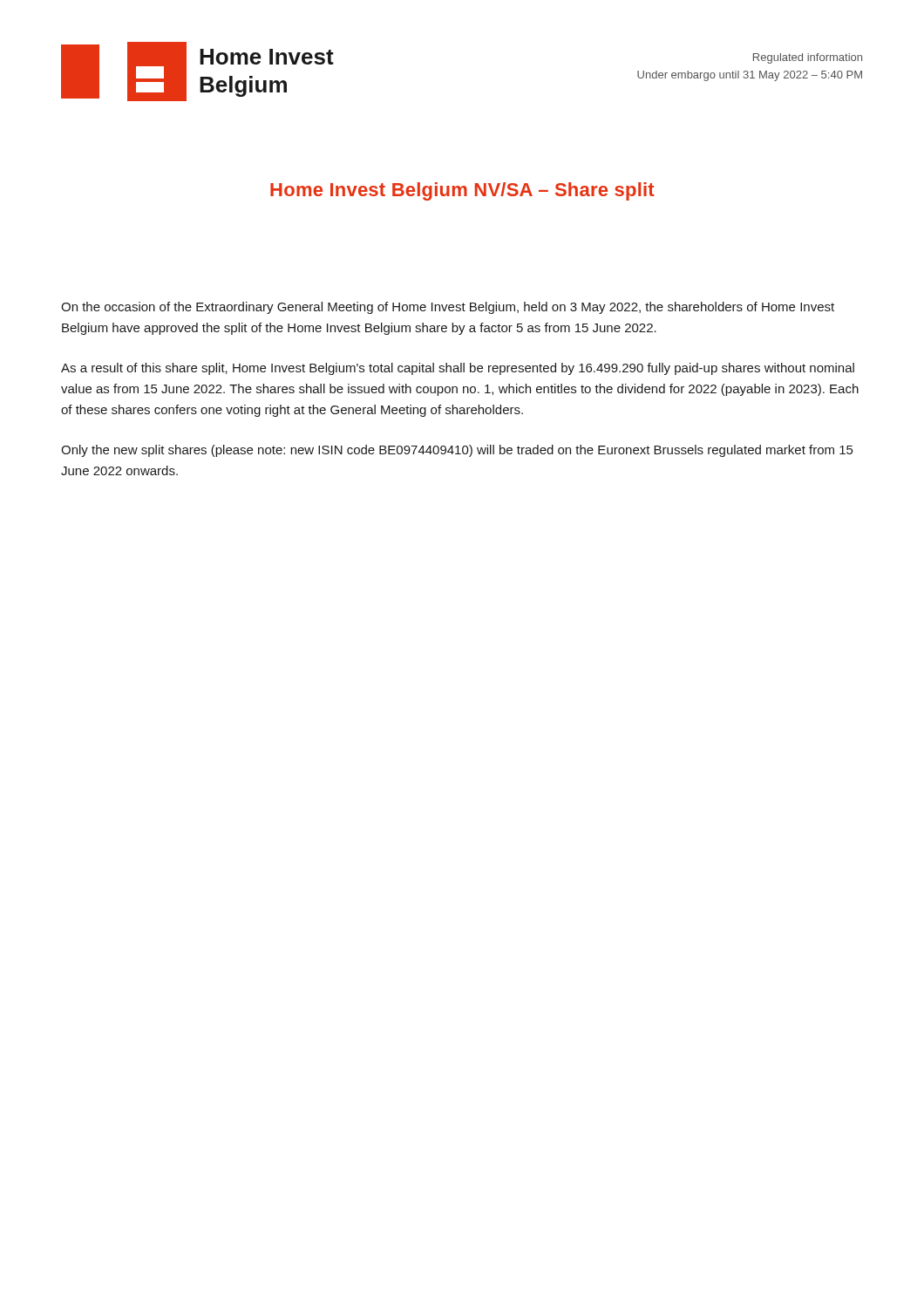Click on the text starting "Home Invest Belgium NV/SA –"
The width and height of the screenshot is (924, 1308).
462,190
